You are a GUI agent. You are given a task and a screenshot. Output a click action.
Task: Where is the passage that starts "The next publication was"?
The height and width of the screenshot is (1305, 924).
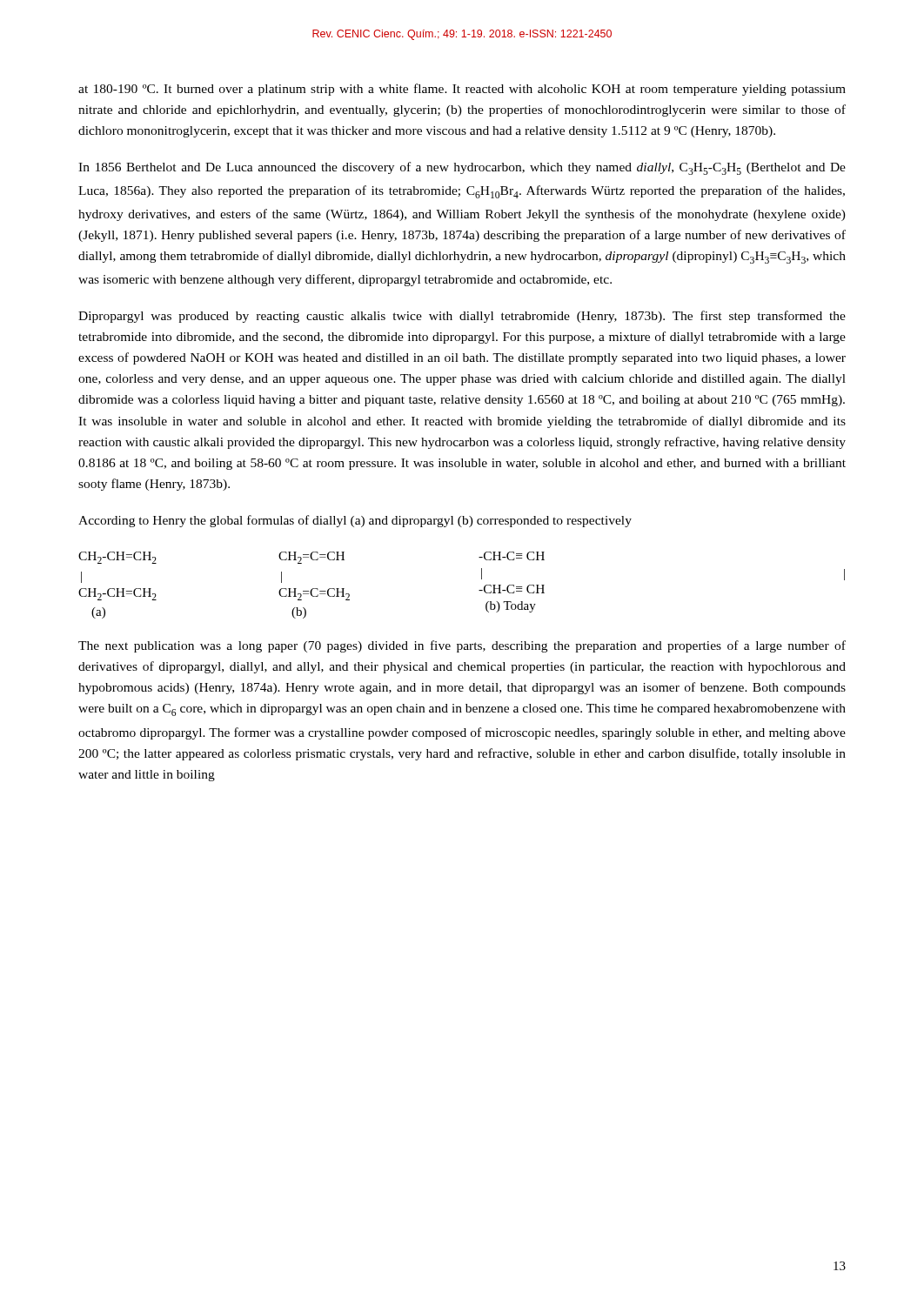coord(462,709)
